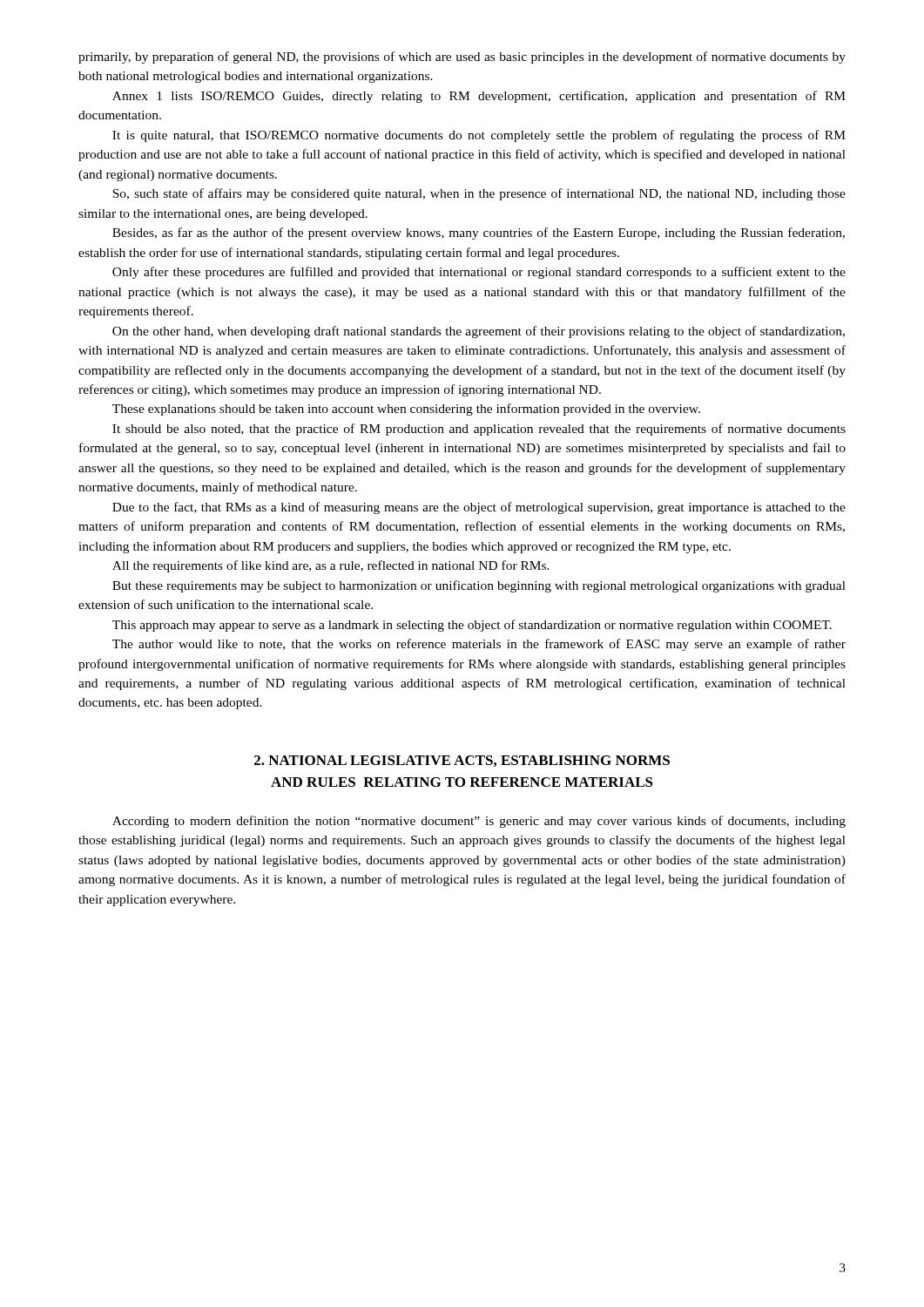Locate the block of text that opens with "All the requirements"
The width and height of the screenshot is (924, 1307).
point(462,566)
